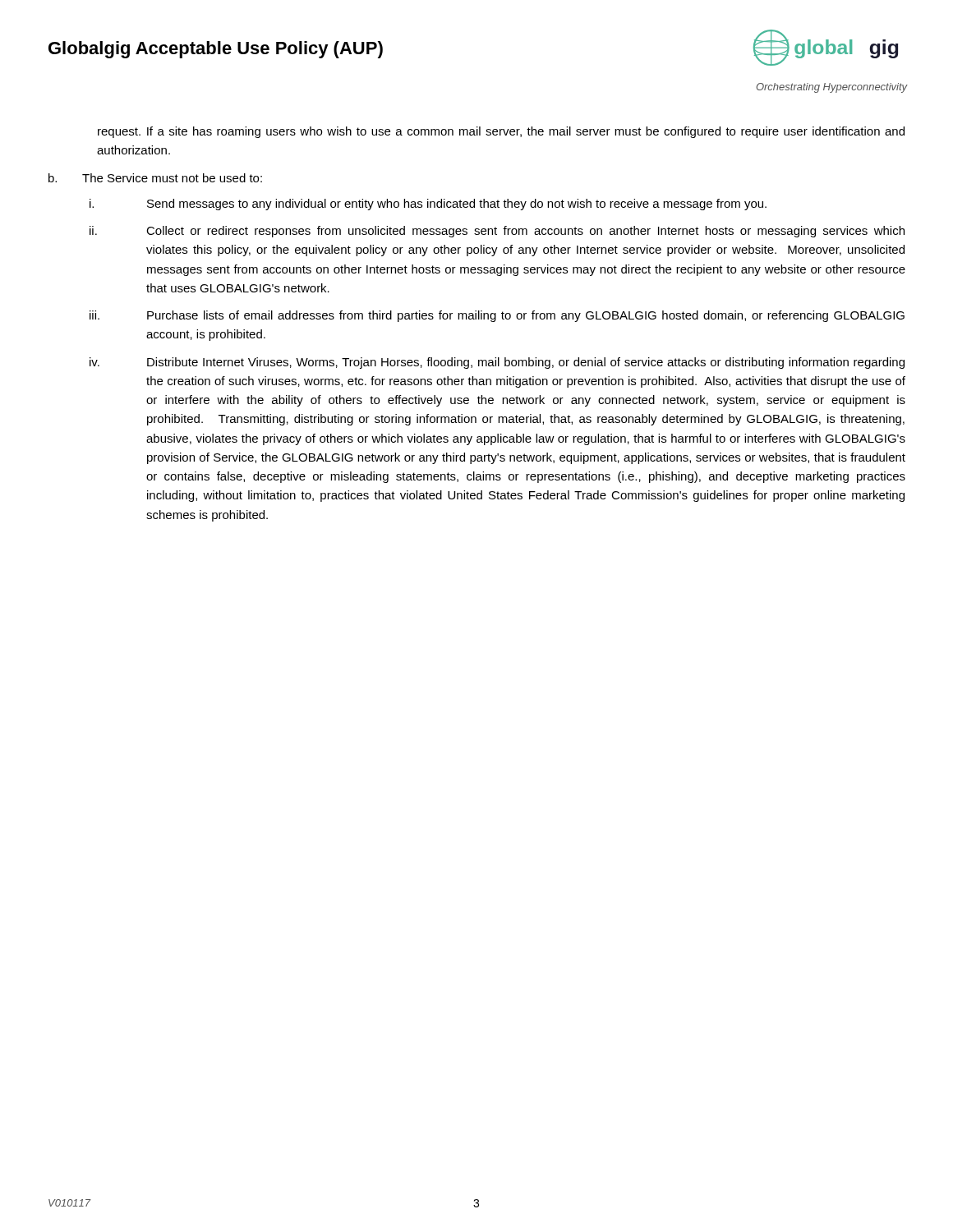Where is the passage that starts "request. If a site has"?
The image size is (953, 1232).
(501, 141)
